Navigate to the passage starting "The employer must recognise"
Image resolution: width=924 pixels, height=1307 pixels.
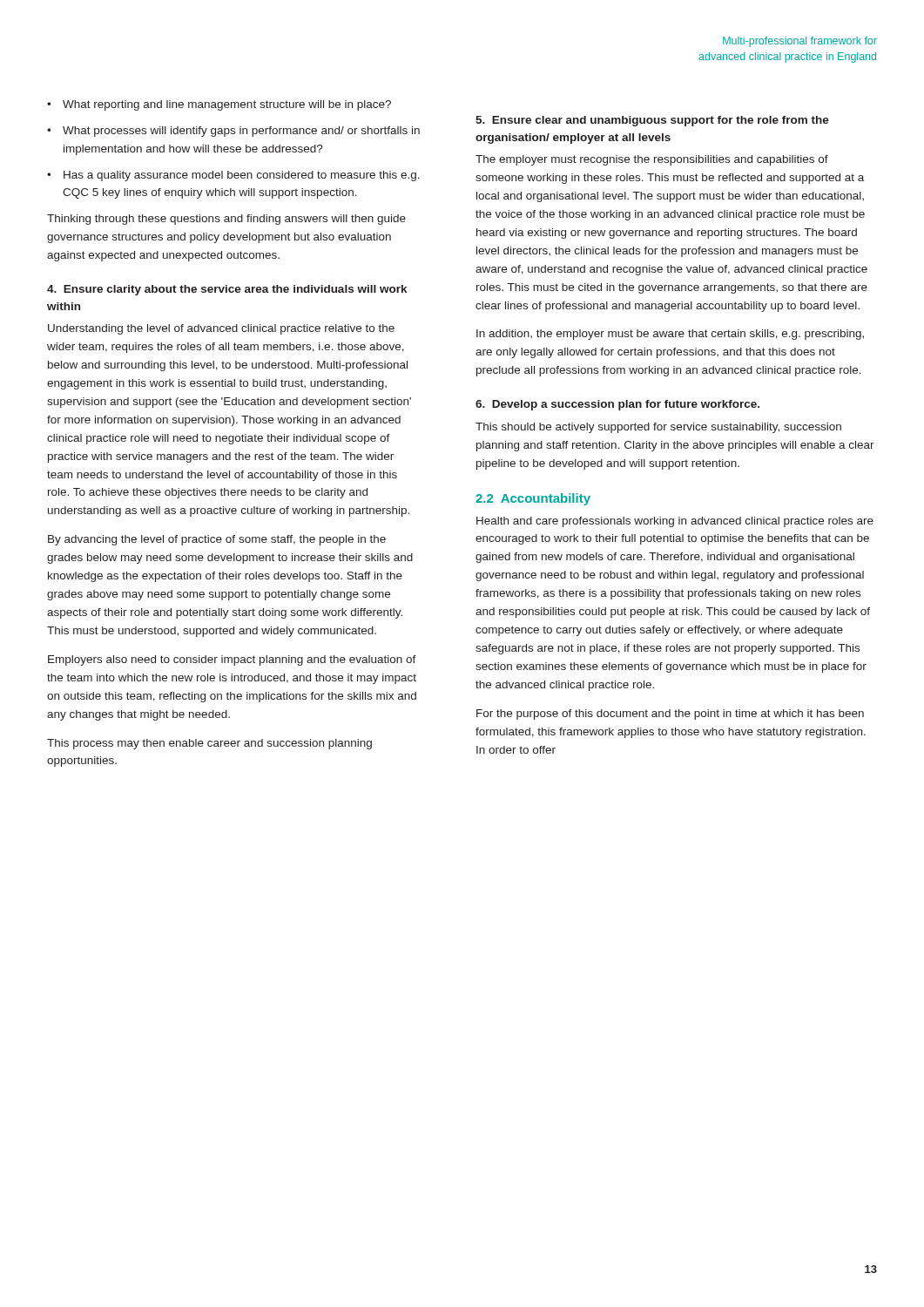[672, 232]
